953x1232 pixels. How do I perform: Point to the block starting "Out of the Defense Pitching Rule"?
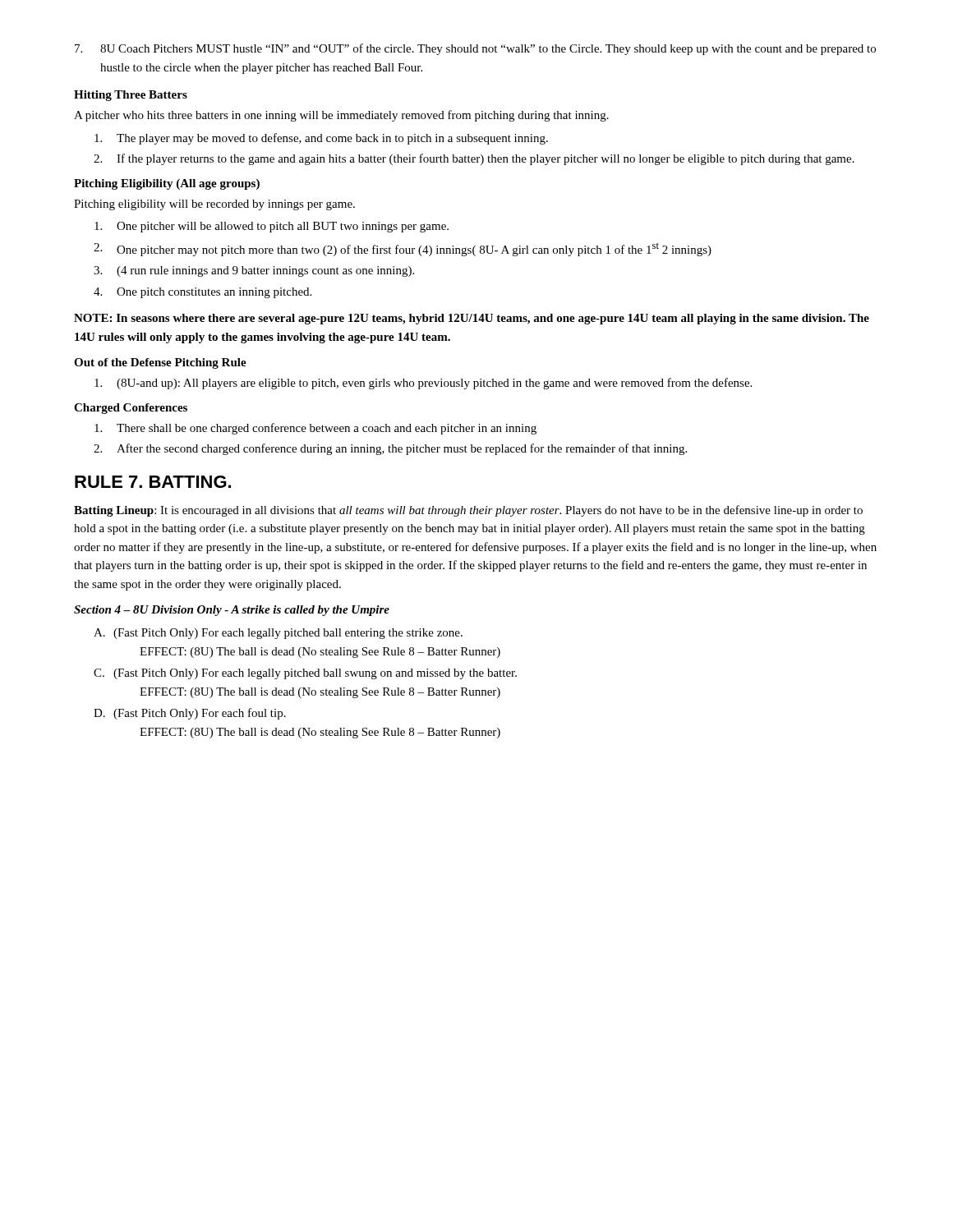click(160, 362)
